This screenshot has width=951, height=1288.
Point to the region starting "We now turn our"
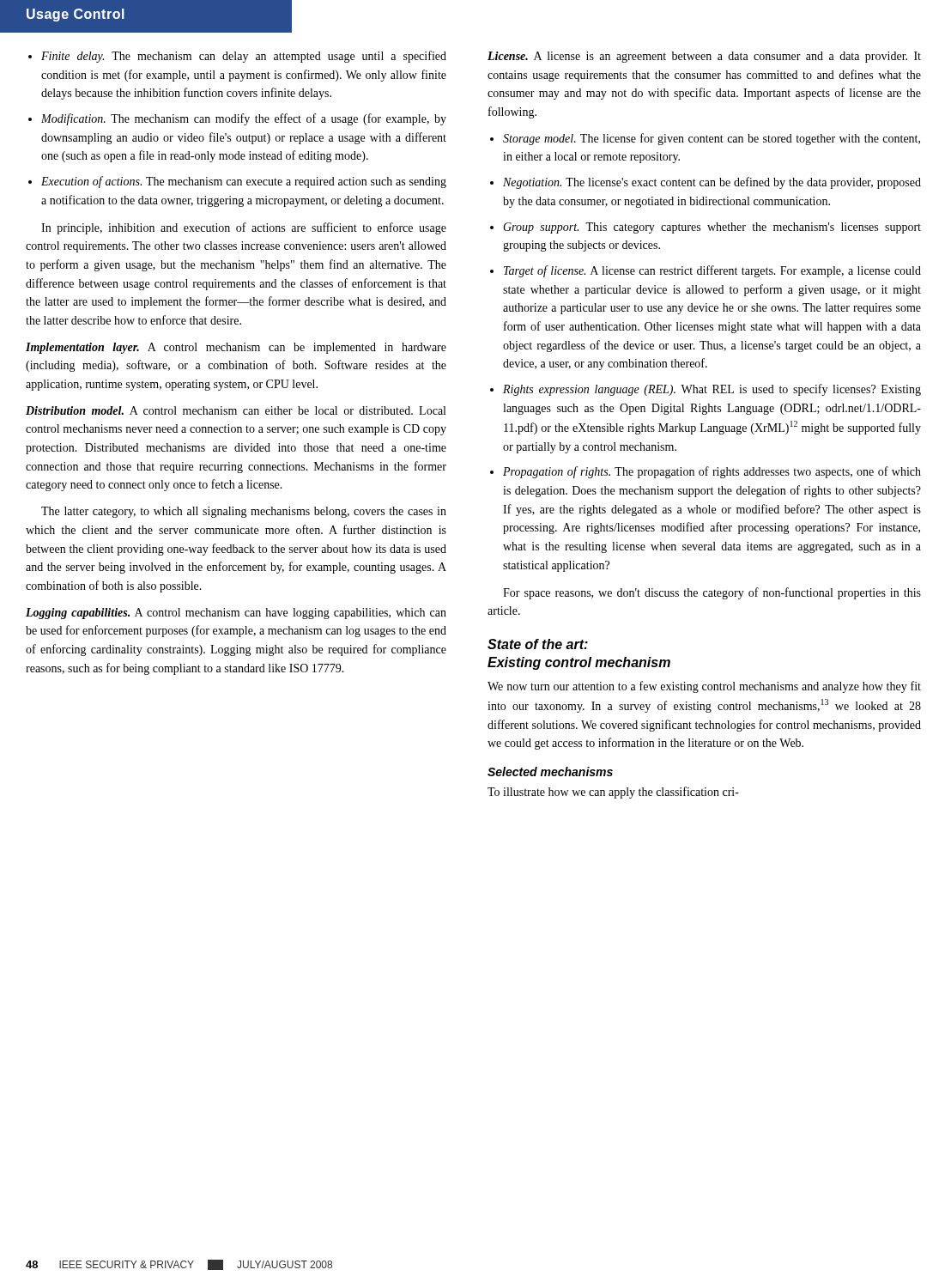704,715
